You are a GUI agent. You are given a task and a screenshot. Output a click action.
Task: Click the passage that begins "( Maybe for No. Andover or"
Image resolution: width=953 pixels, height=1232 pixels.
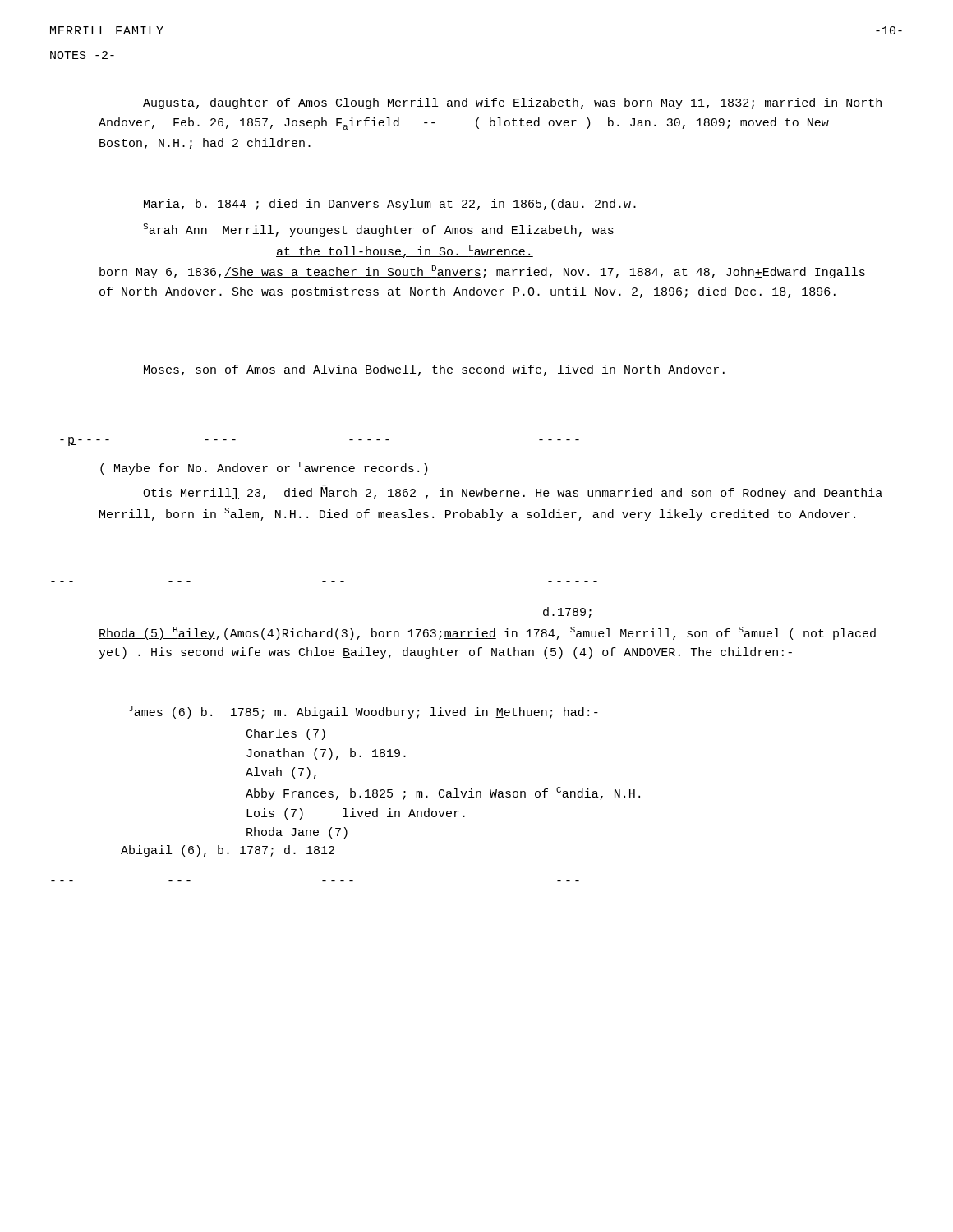[264, 468]
